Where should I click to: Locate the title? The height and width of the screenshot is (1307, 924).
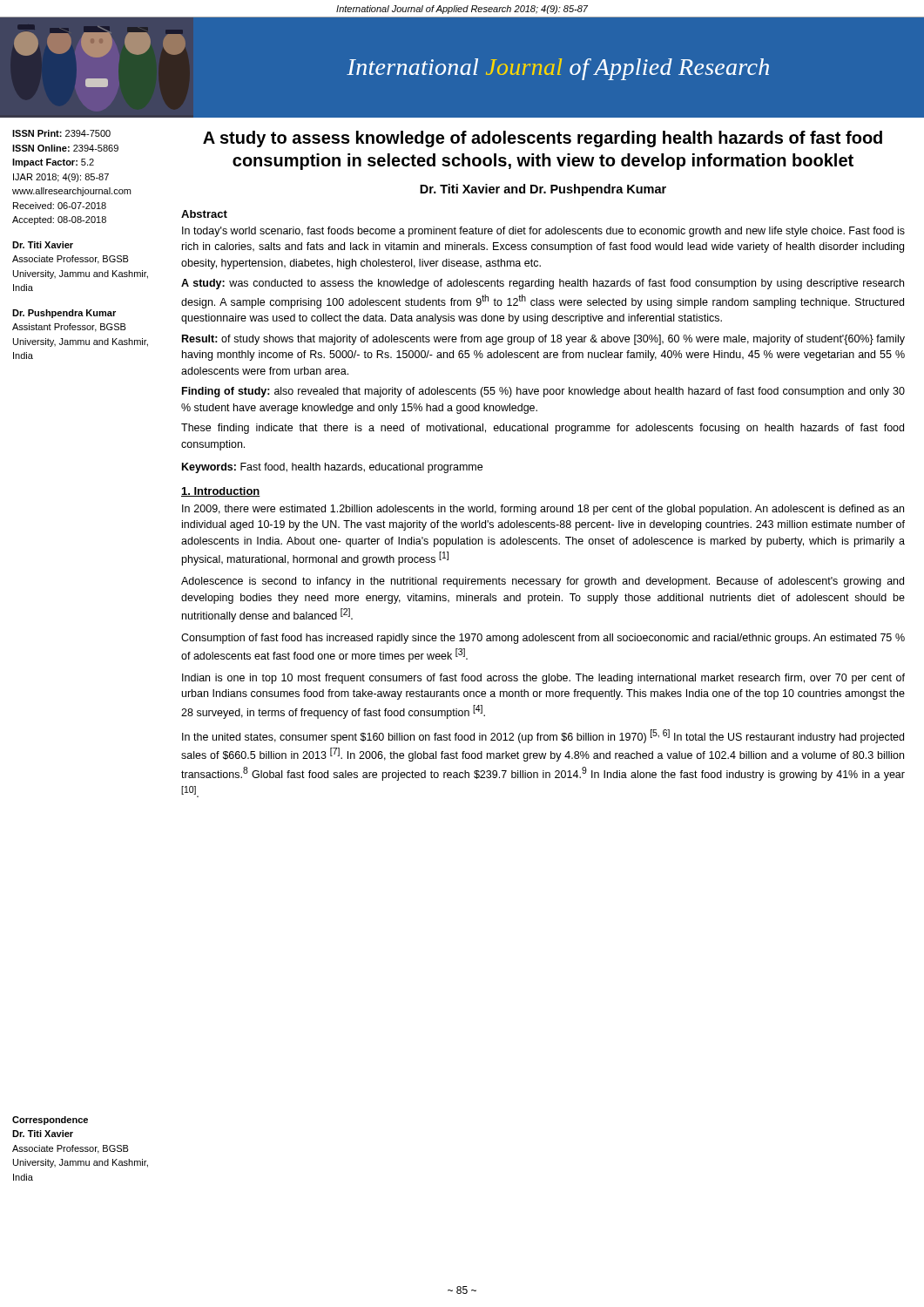543,149
